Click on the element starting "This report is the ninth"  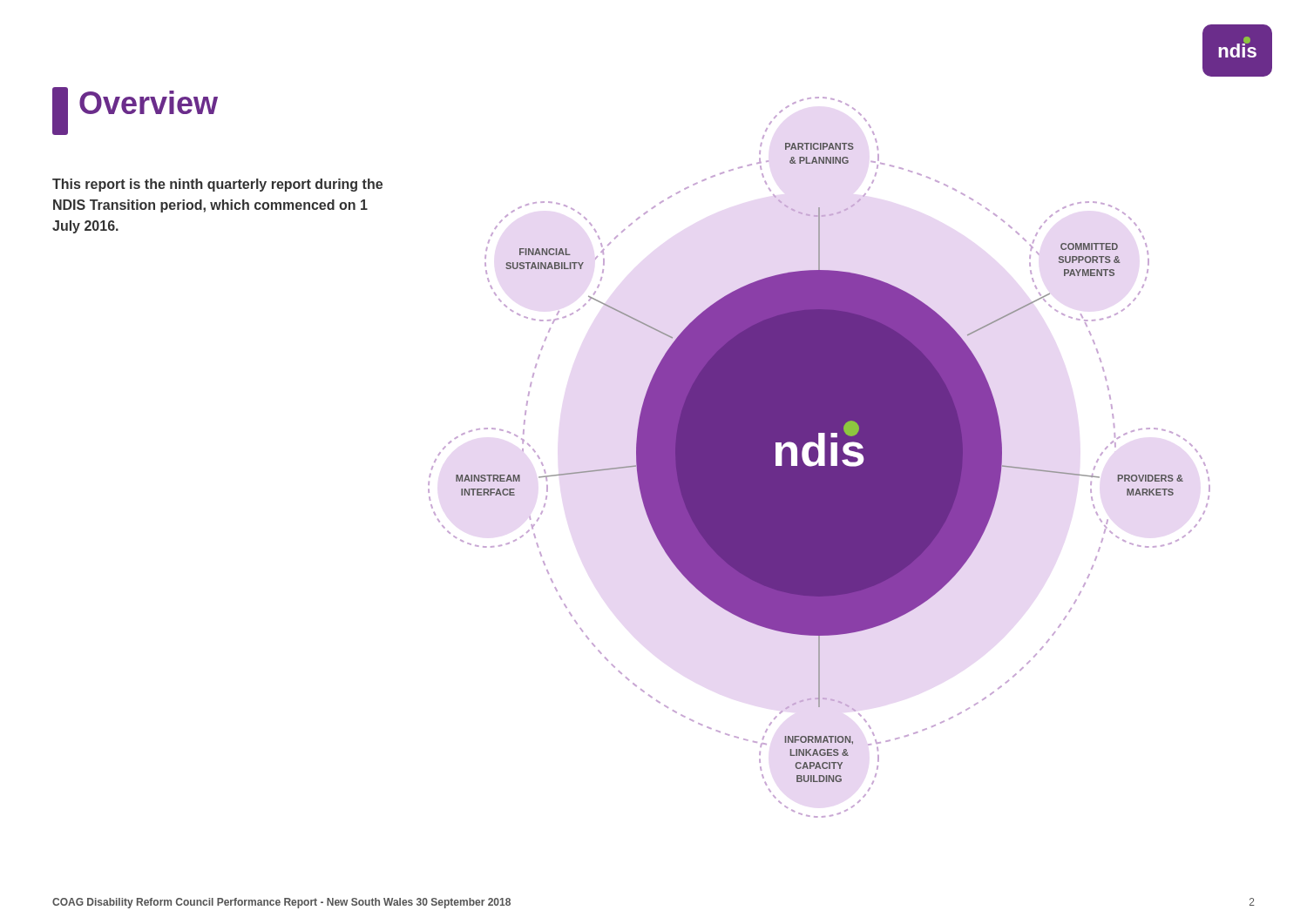(218, 205)
